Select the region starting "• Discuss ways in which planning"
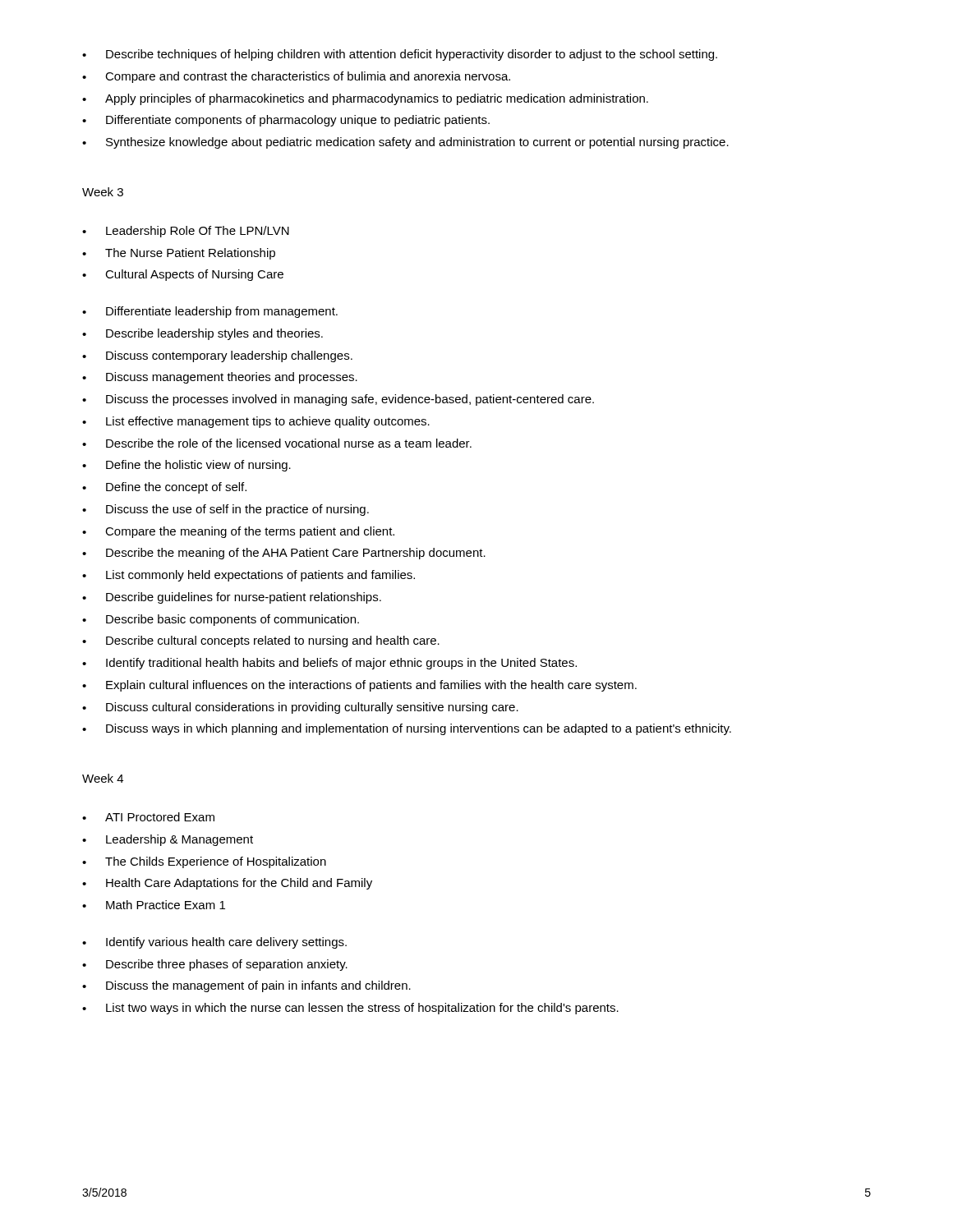This screenshot has width=953, height=1232. [x=476, y=729]
